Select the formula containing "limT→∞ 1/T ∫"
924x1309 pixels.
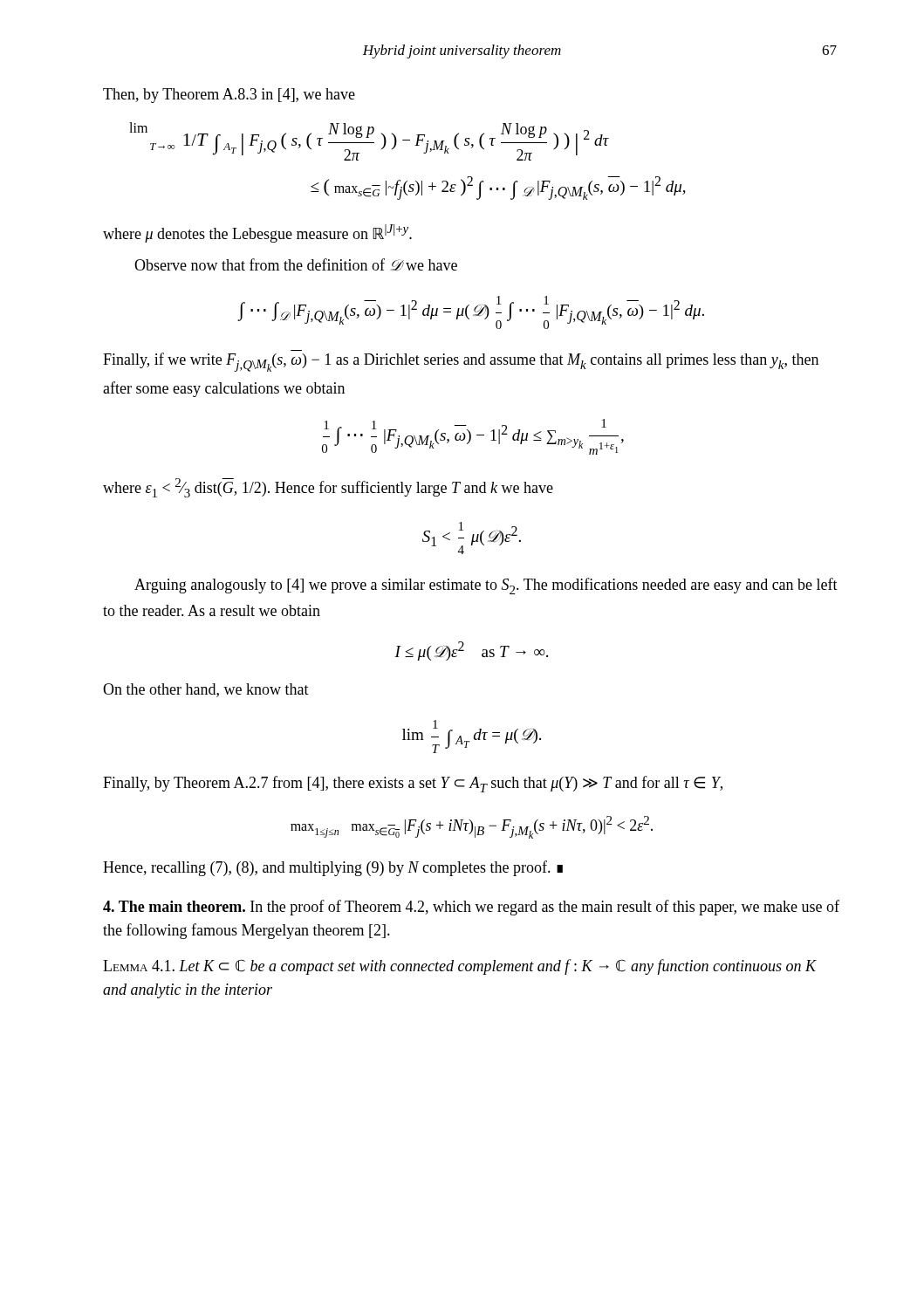coord(472,163)
